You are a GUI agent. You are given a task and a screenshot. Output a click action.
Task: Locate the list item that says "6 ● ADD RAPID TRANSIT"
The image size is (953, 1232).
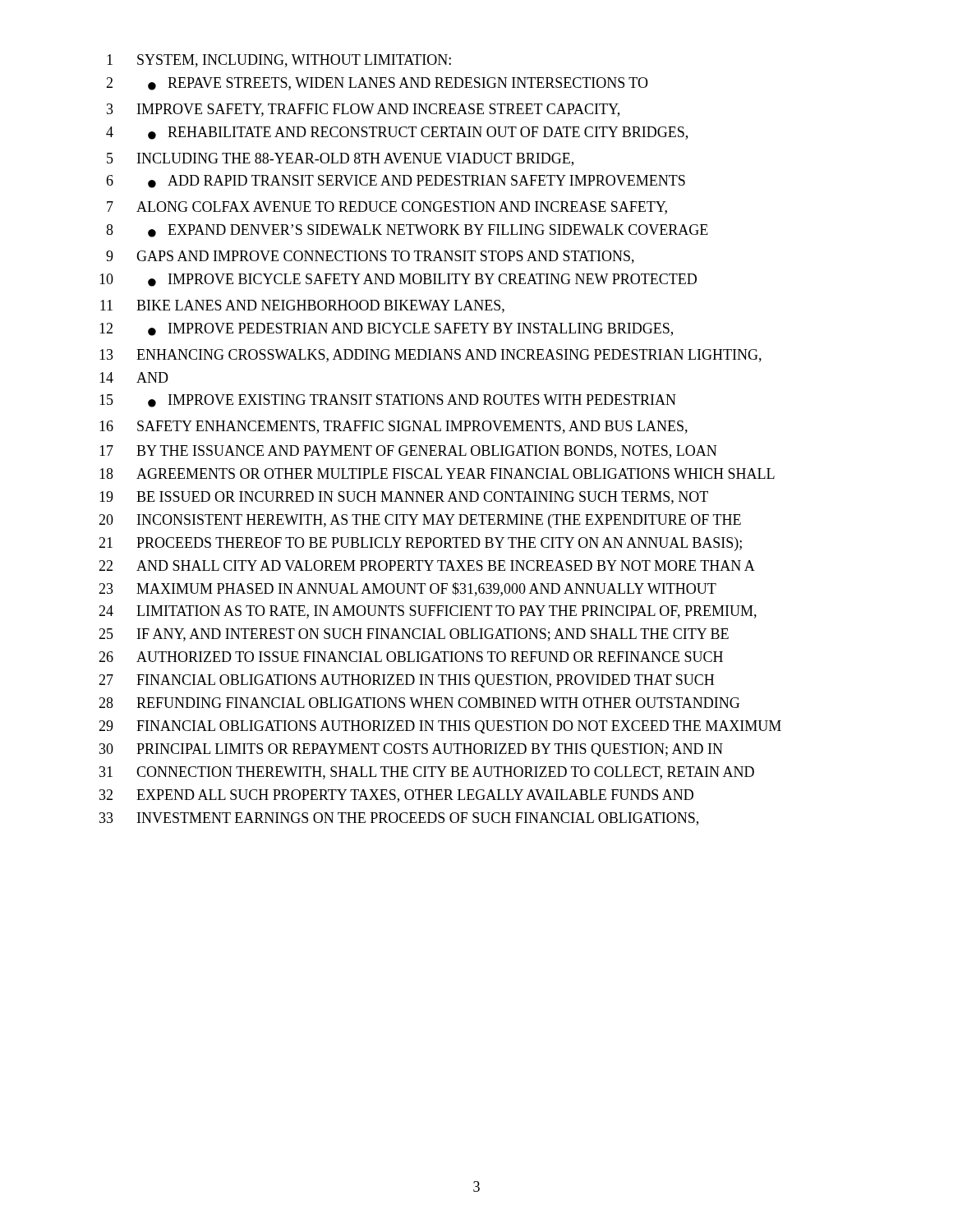click(x=476, y=184)
